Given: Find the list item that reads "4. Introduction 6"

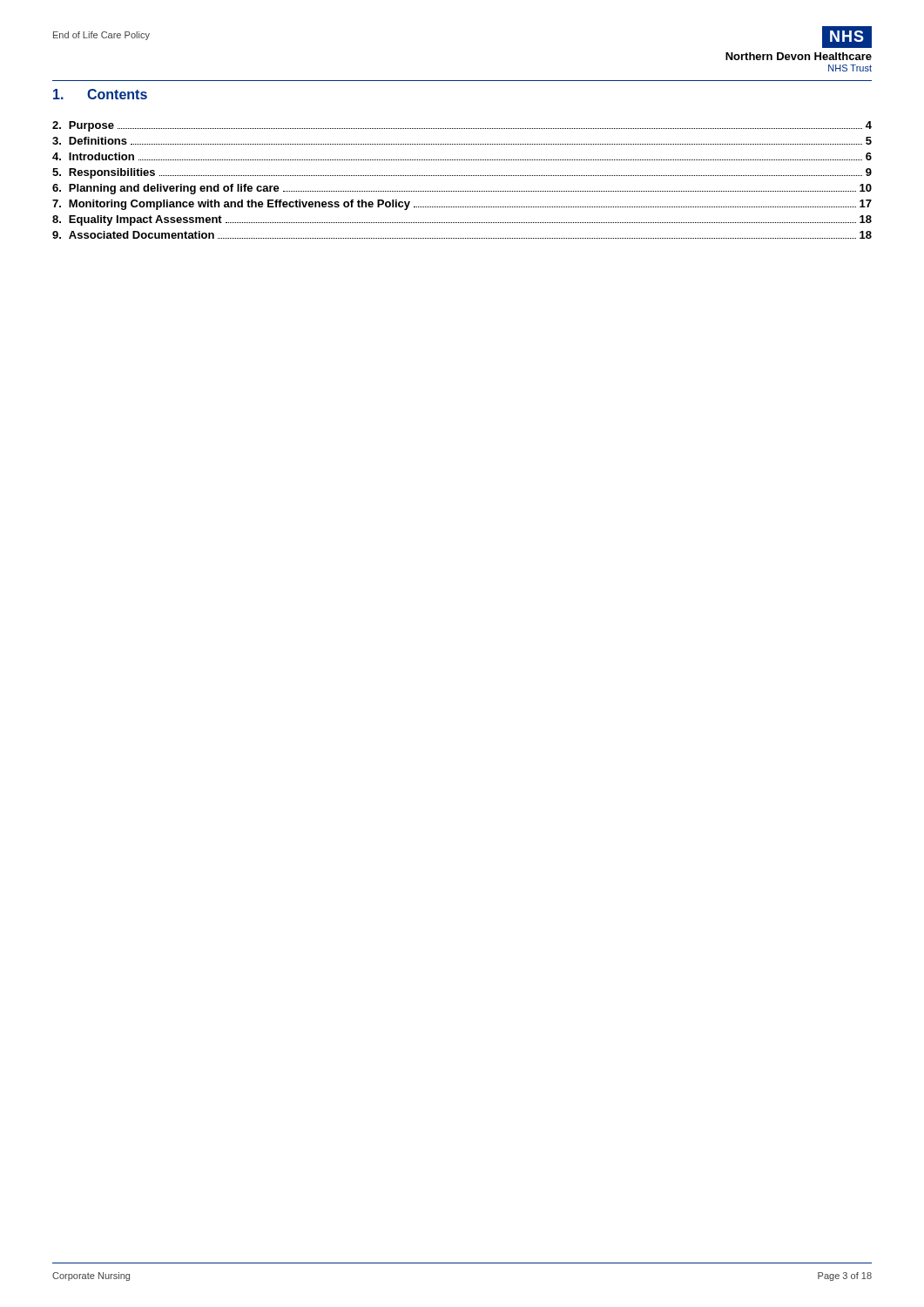Looking at the screenshot, I should [462, 156].
